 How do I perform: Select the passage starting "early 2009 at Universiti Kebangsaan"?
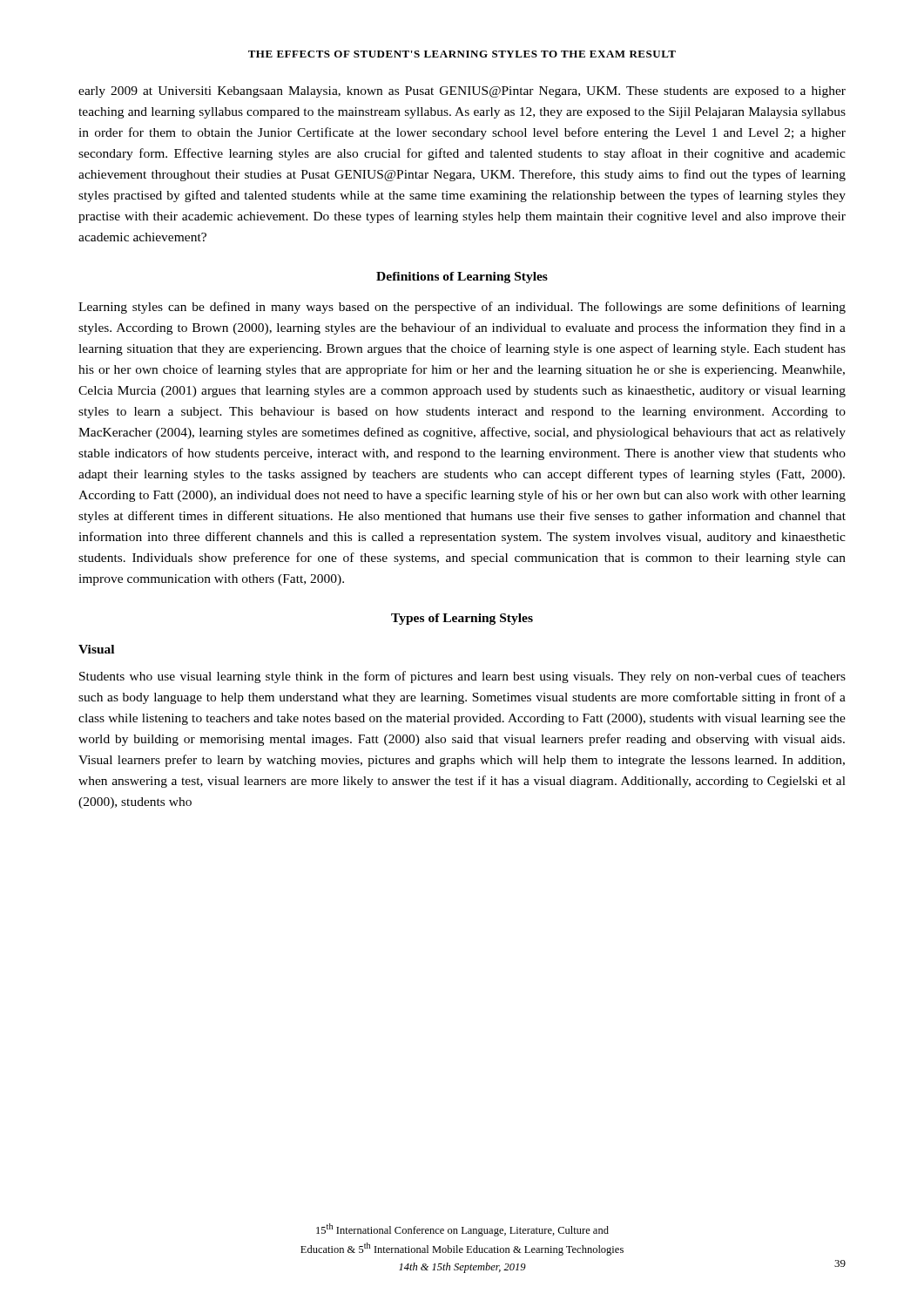462,163
